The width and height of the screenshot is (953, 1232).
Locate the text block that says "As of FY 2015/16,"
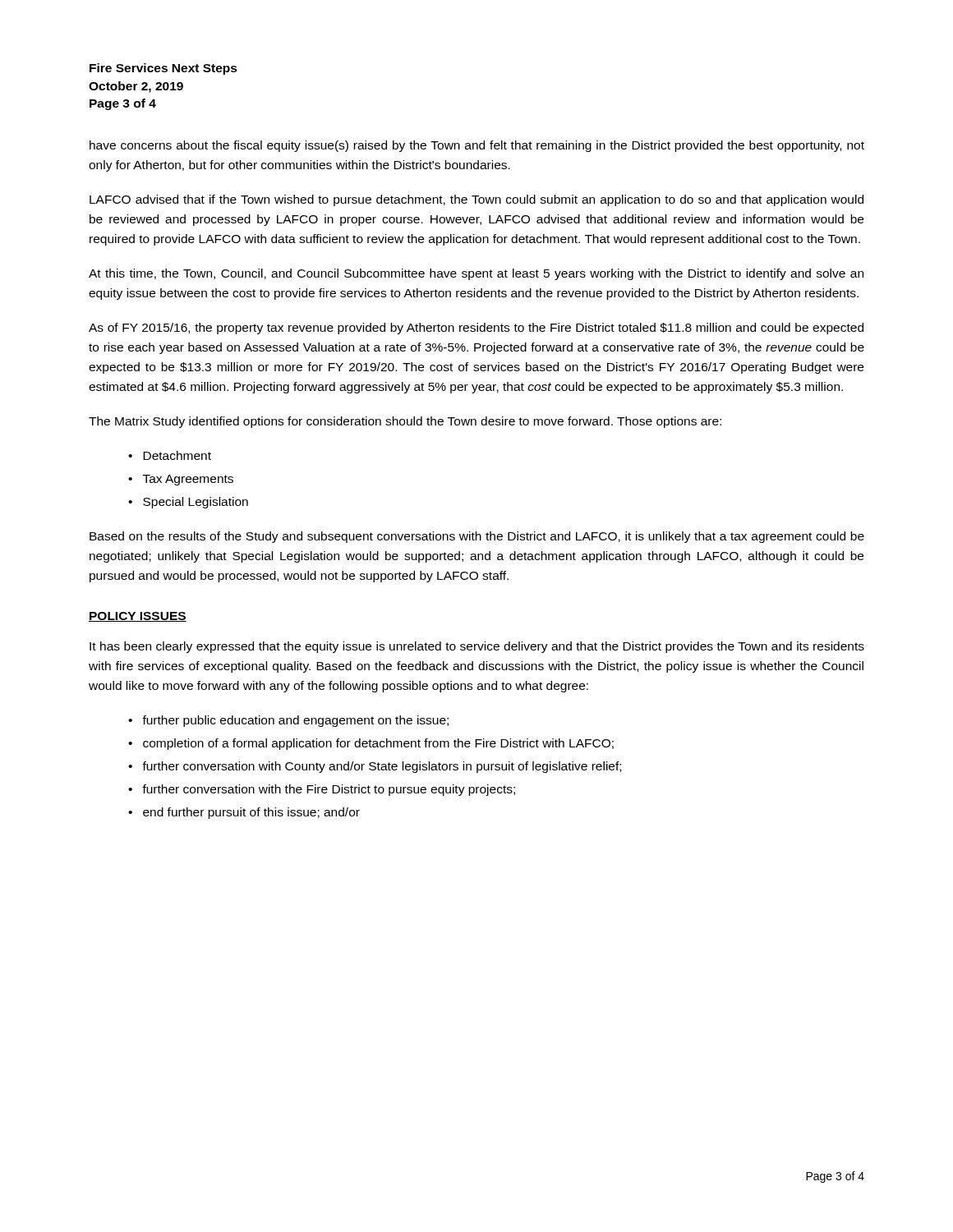pos(476,357)
